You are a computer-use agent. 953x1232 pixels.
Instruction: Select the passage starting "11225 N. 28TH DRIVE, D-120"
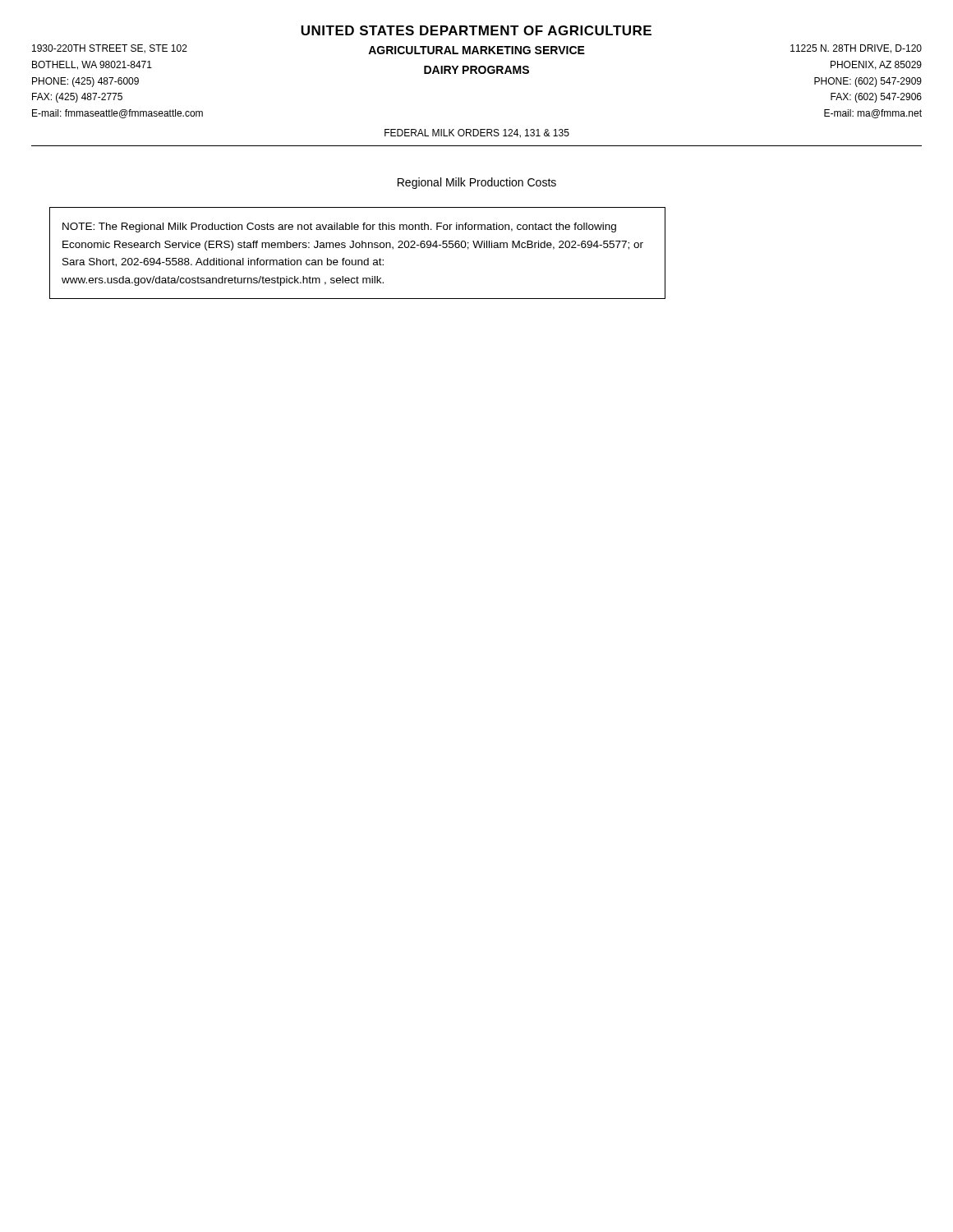pyautogui.click(x=856, y=81)
